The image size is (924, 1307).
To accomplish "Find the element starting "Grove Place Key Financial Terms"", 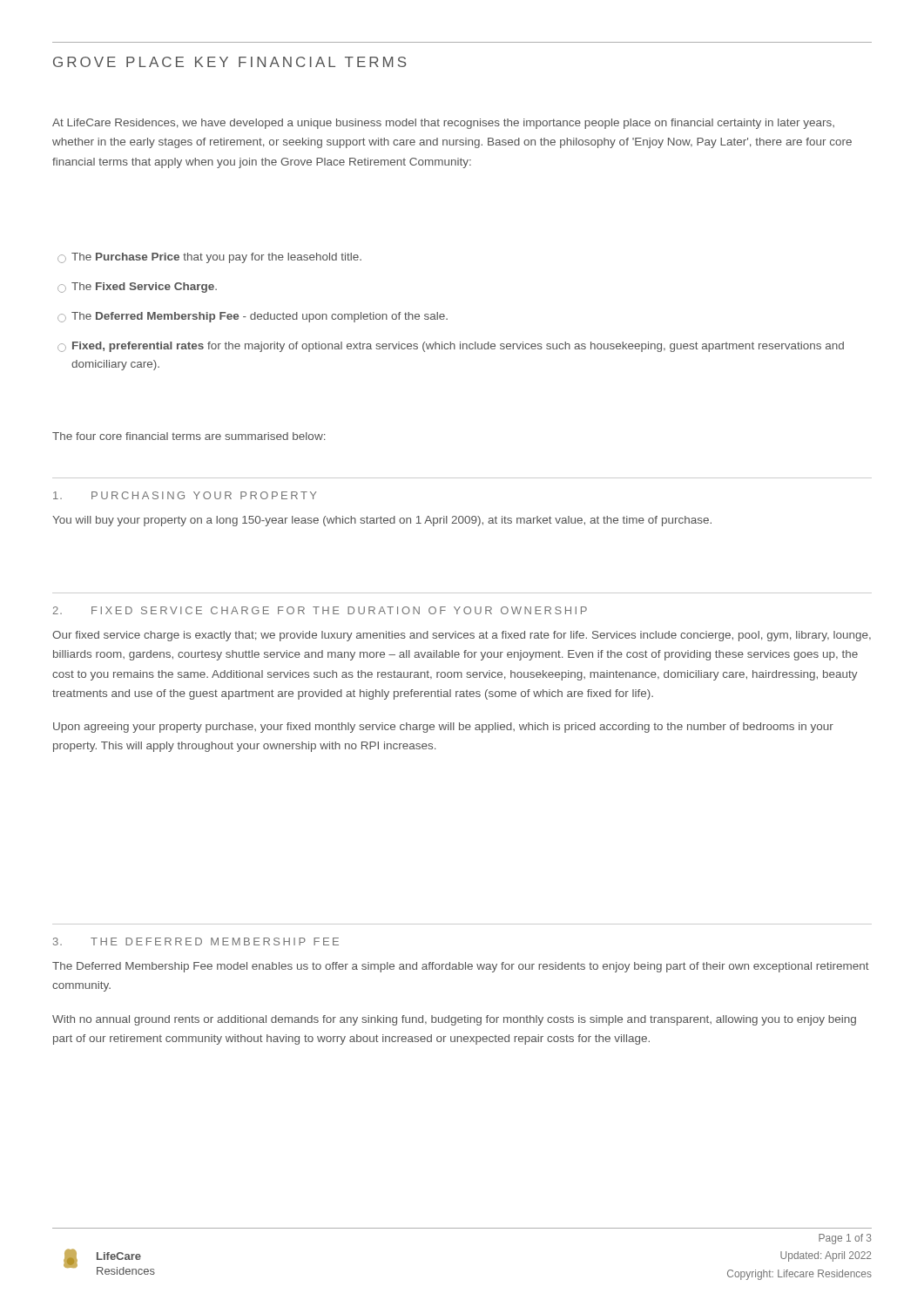I will coord(231,62).
